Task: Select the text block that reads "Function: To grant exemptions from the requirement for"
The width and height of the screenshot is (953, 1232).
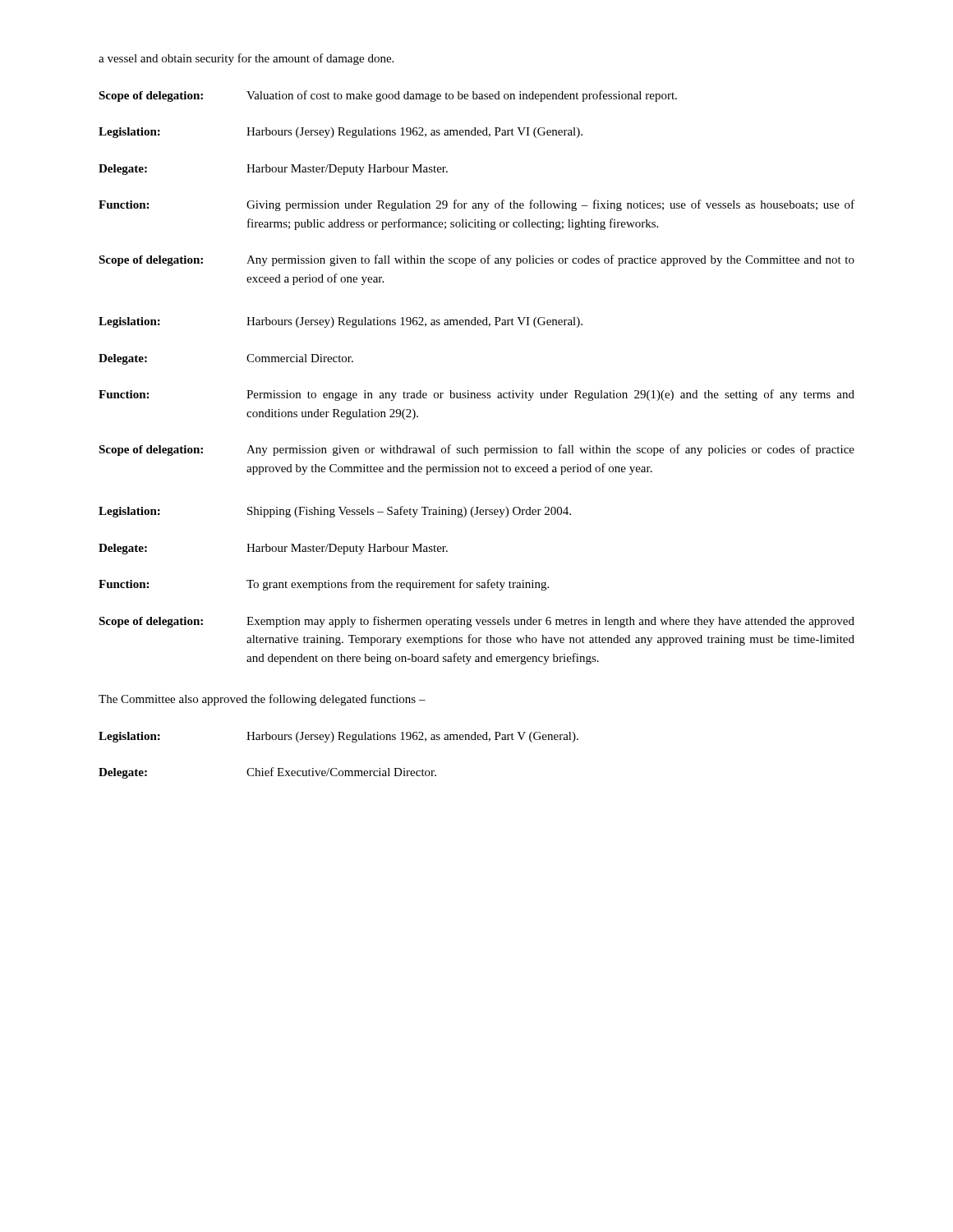Action: coord(476,584)
